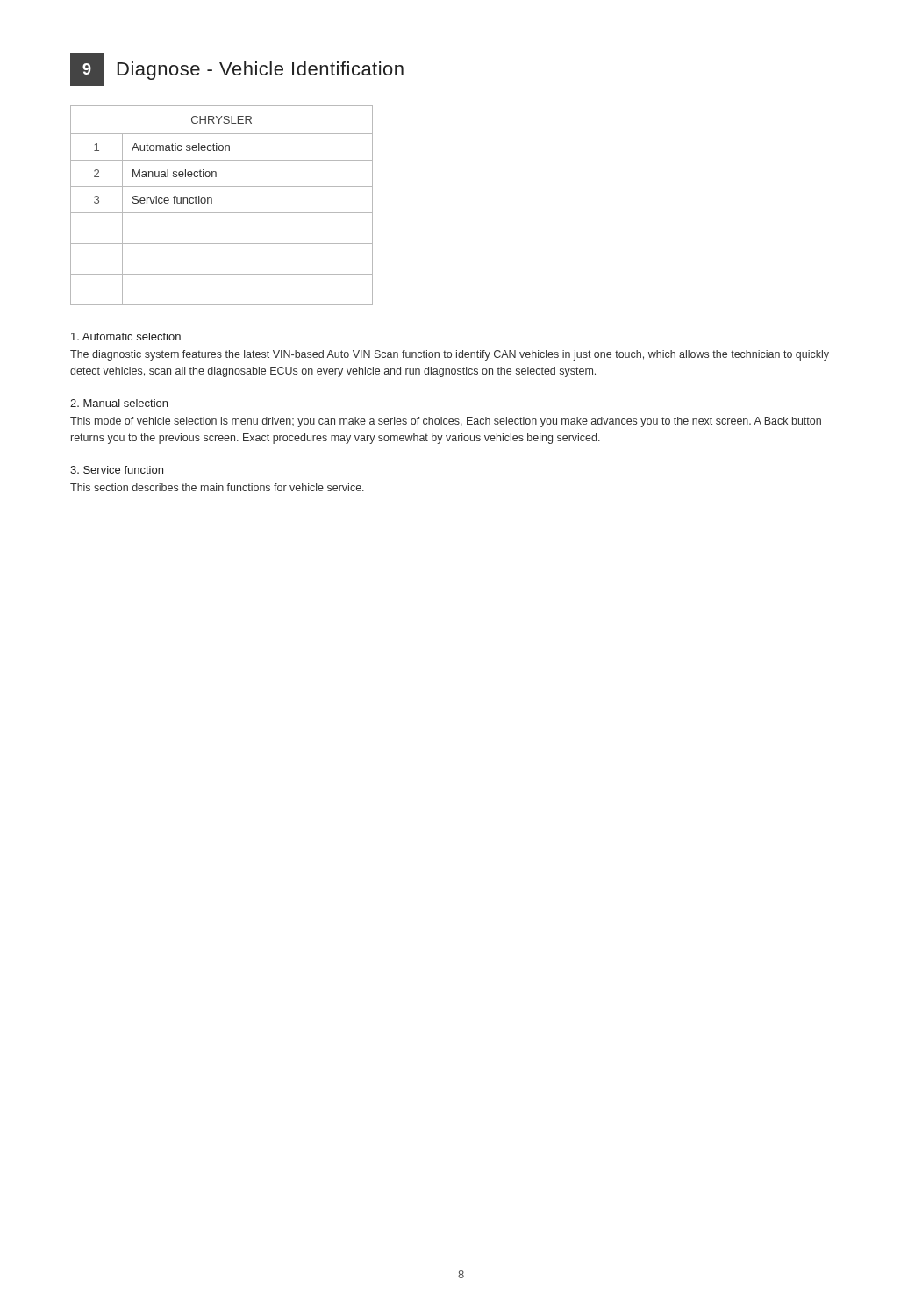Navigate to the region starting "3. Service function"
This screenshot has height=1316, width=922.
pos(117,469)
